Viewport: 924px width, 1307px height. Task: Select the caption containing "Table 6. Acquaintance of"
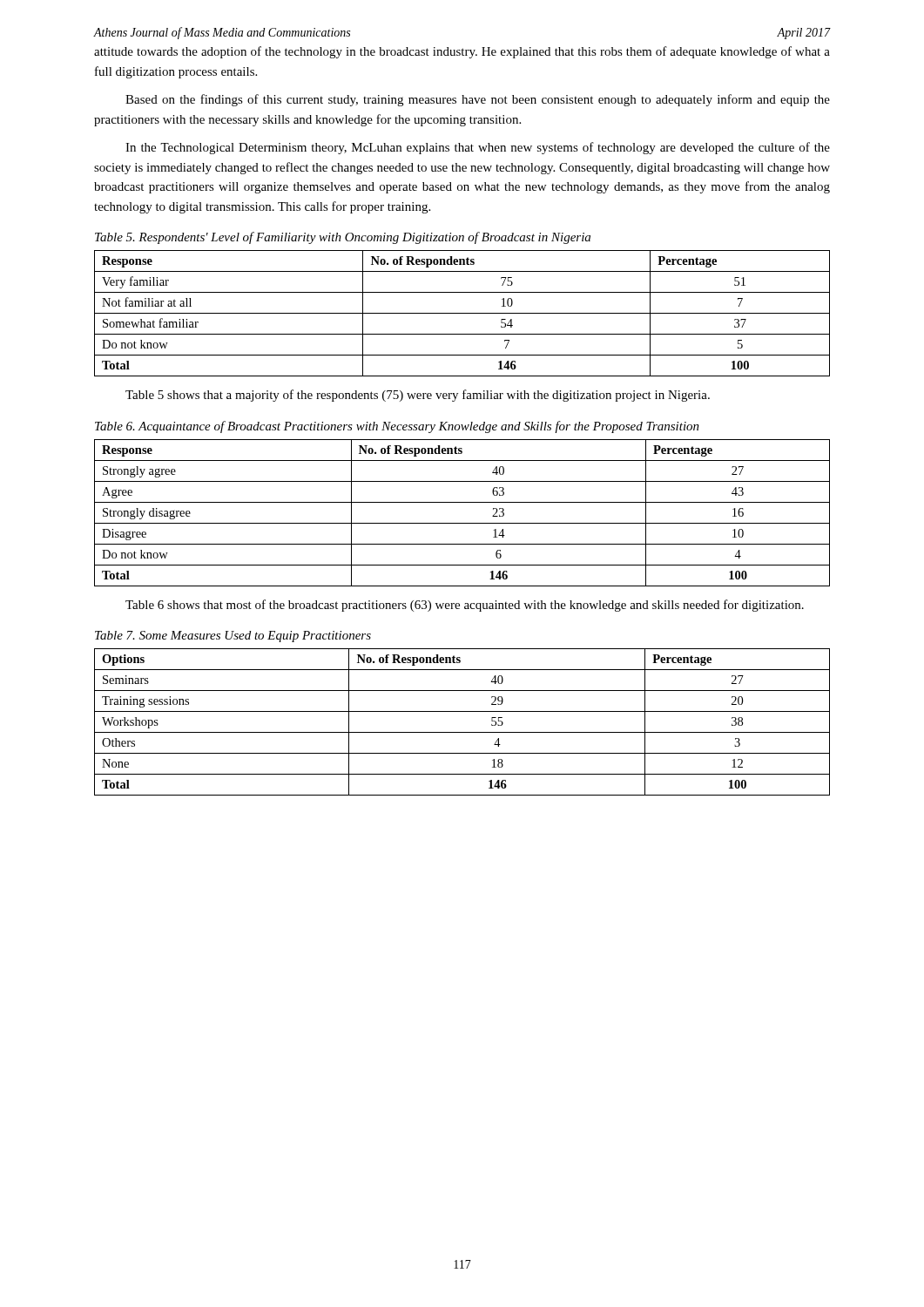click(462, 426)
